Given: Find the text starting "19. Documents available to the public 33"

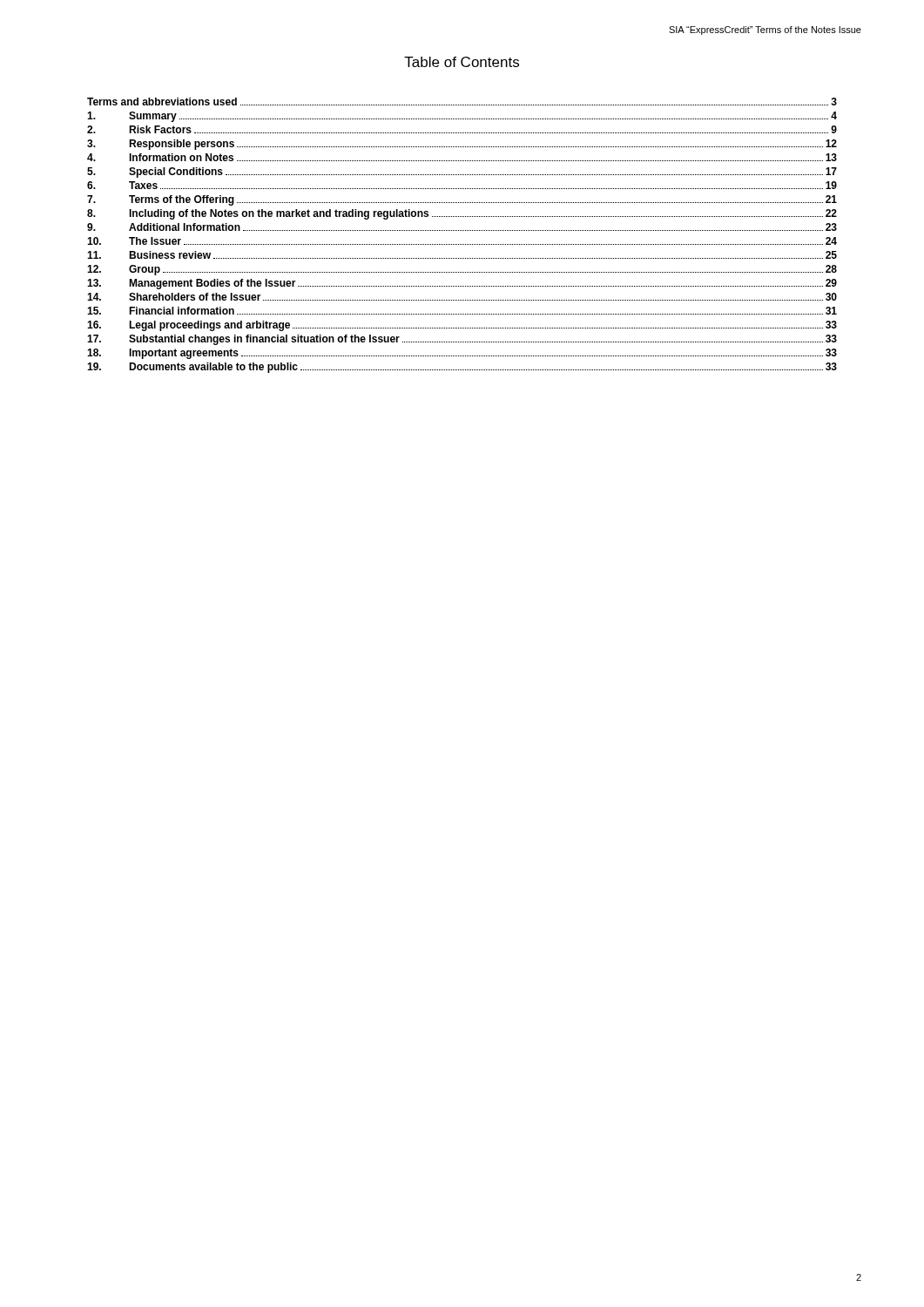Looking at the screenshot, I should tap(462, 367).
